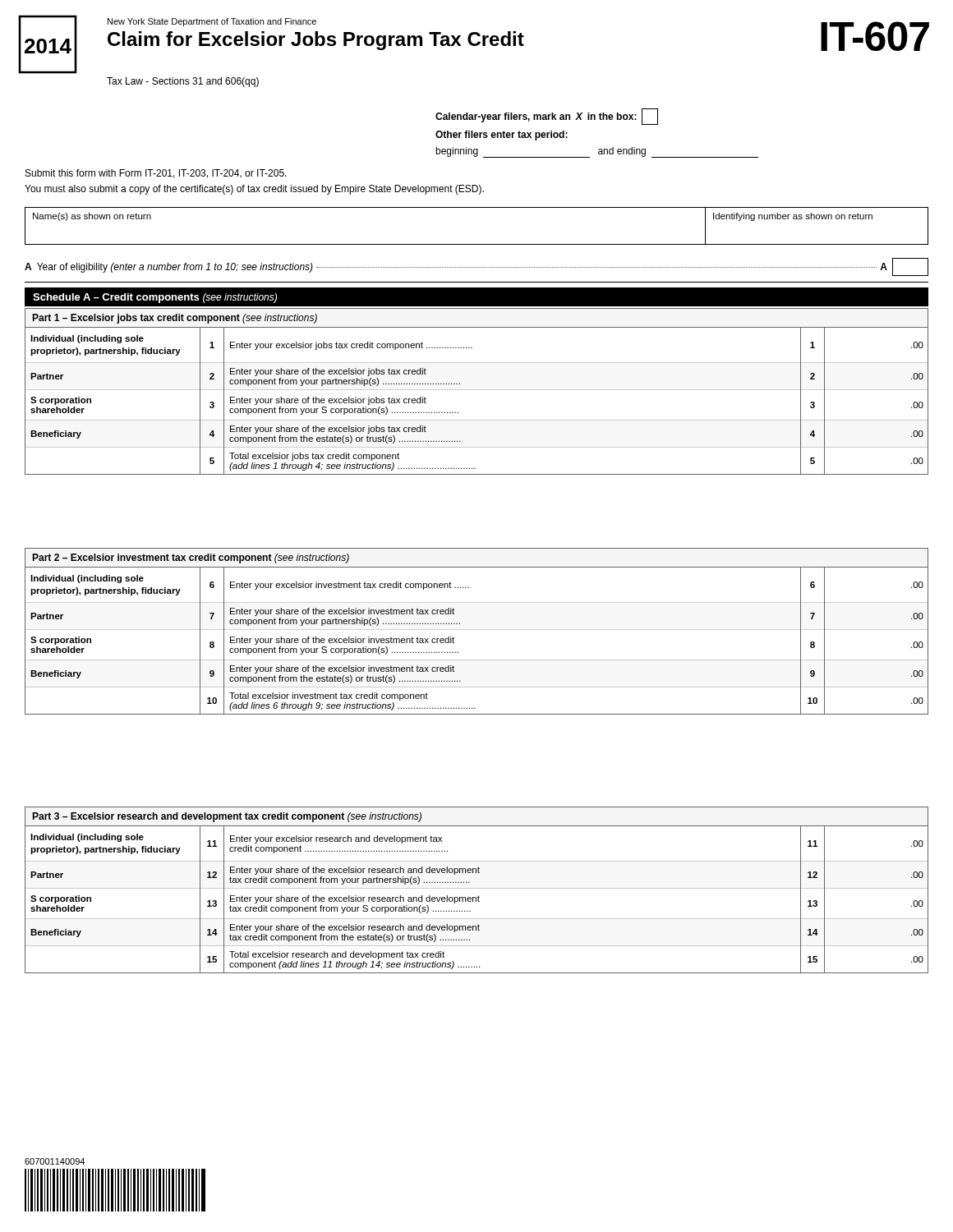Find the section header on this page that starts "Part 1 – Excelsior jobs tax credit component"
Viewport: 953px width, 1232px height.
tap(175, 318)
